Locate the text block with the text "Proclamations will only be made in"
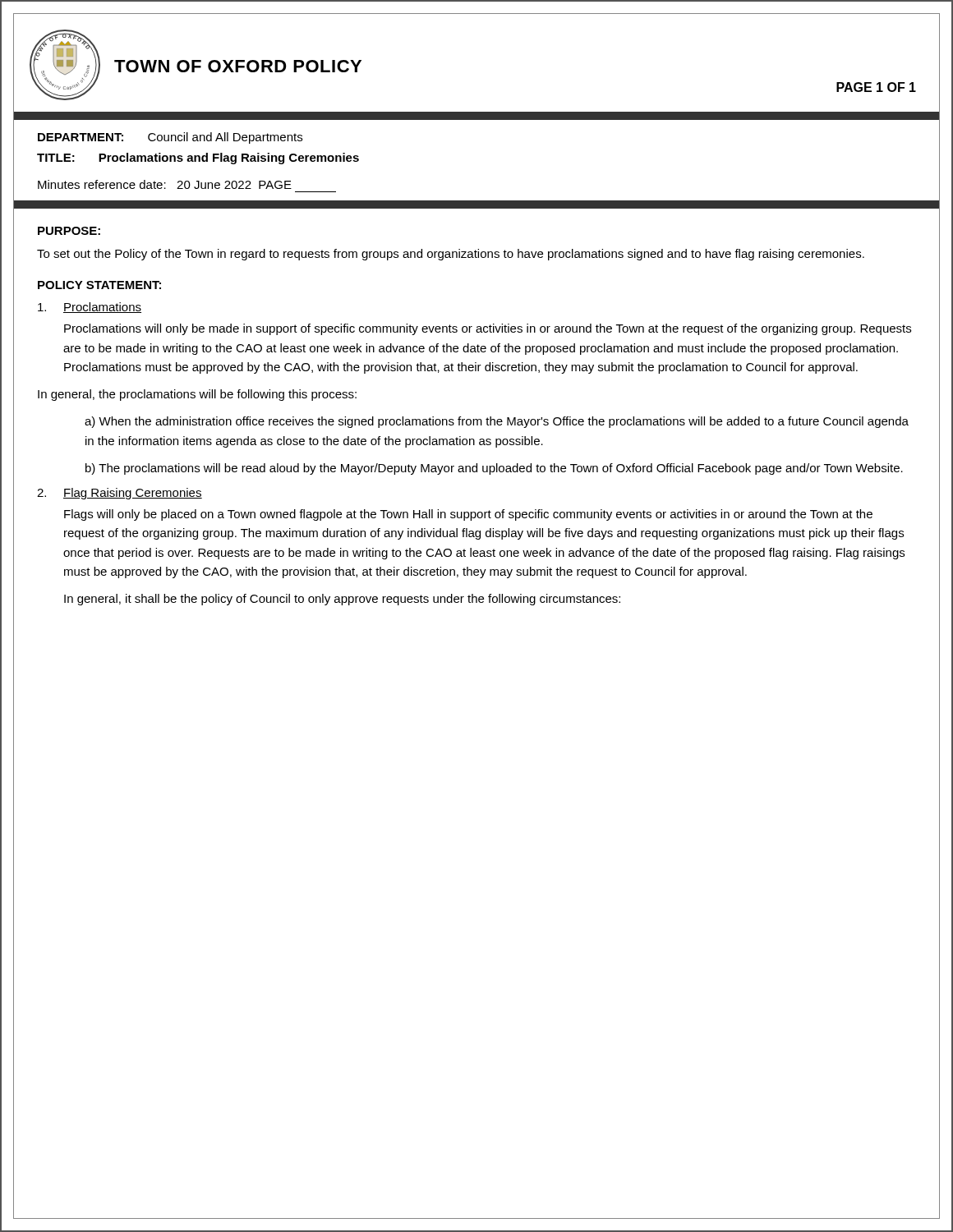953x1232 pixels. pos(488,347)
